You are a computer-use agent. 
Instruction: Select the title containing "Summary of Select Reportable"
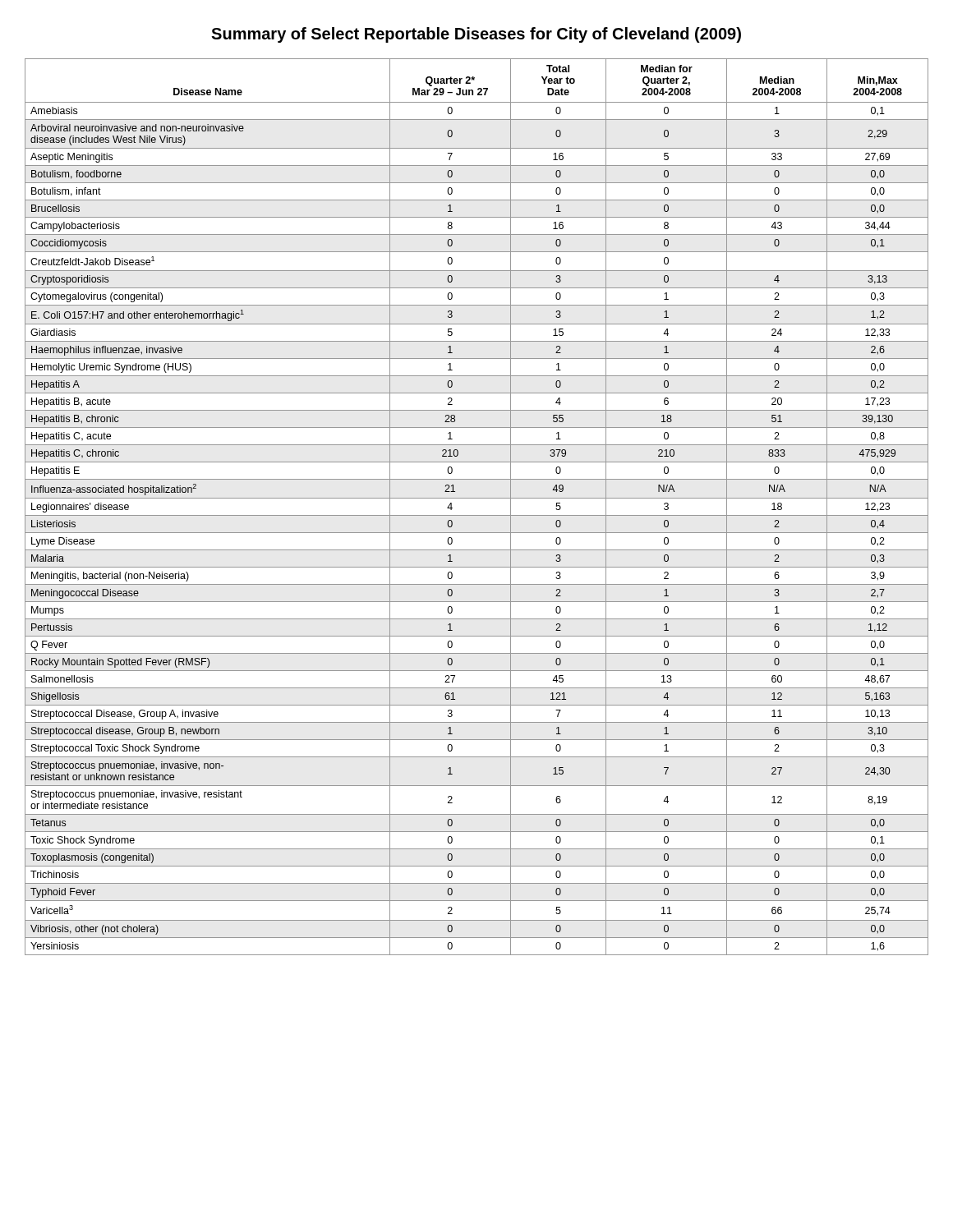pyautogui.click(x=476, y=34)
